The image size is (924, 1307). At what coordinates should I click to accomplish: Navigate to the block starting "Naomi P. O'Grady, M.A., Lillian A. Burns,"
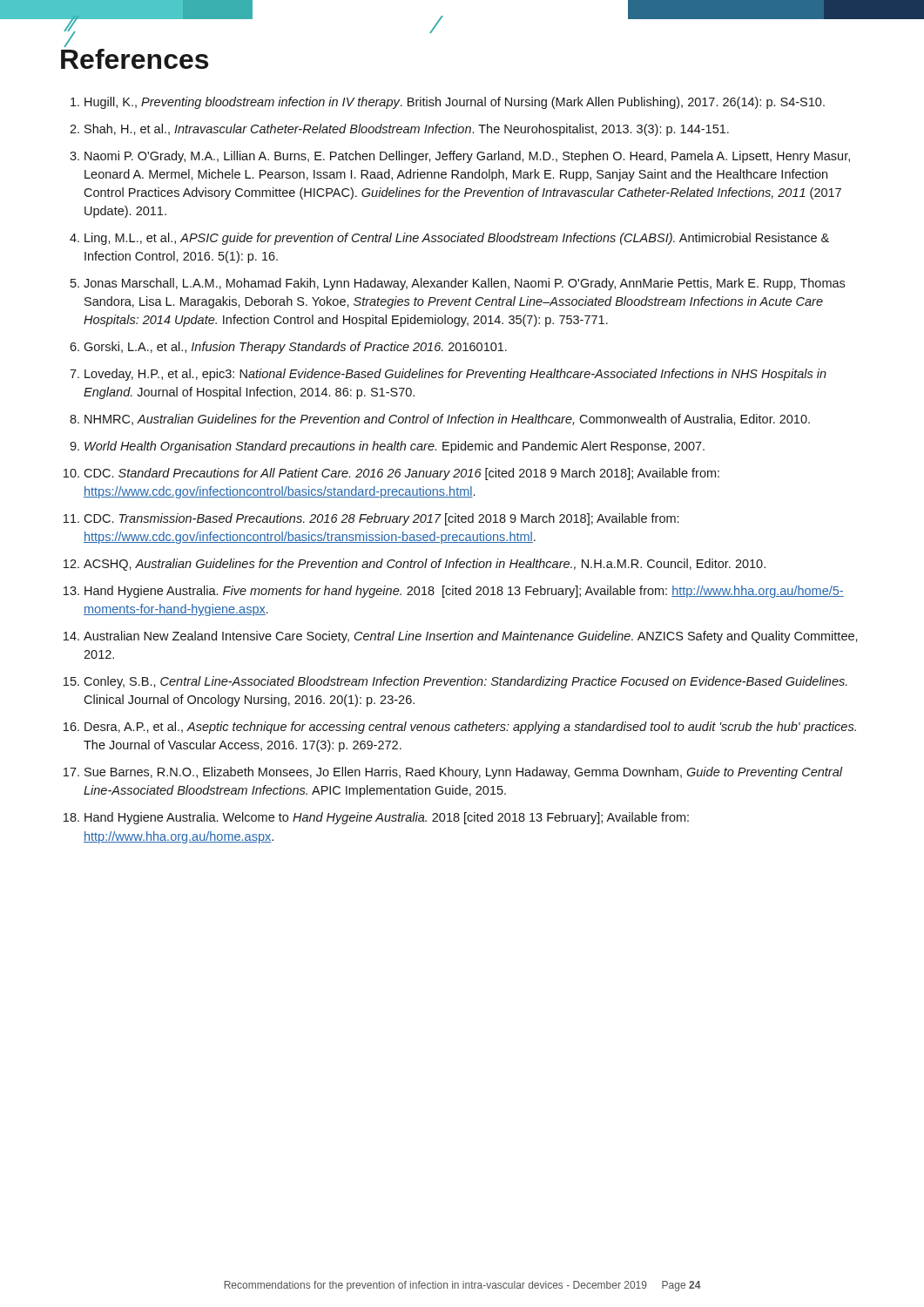(x=467, y=183)
